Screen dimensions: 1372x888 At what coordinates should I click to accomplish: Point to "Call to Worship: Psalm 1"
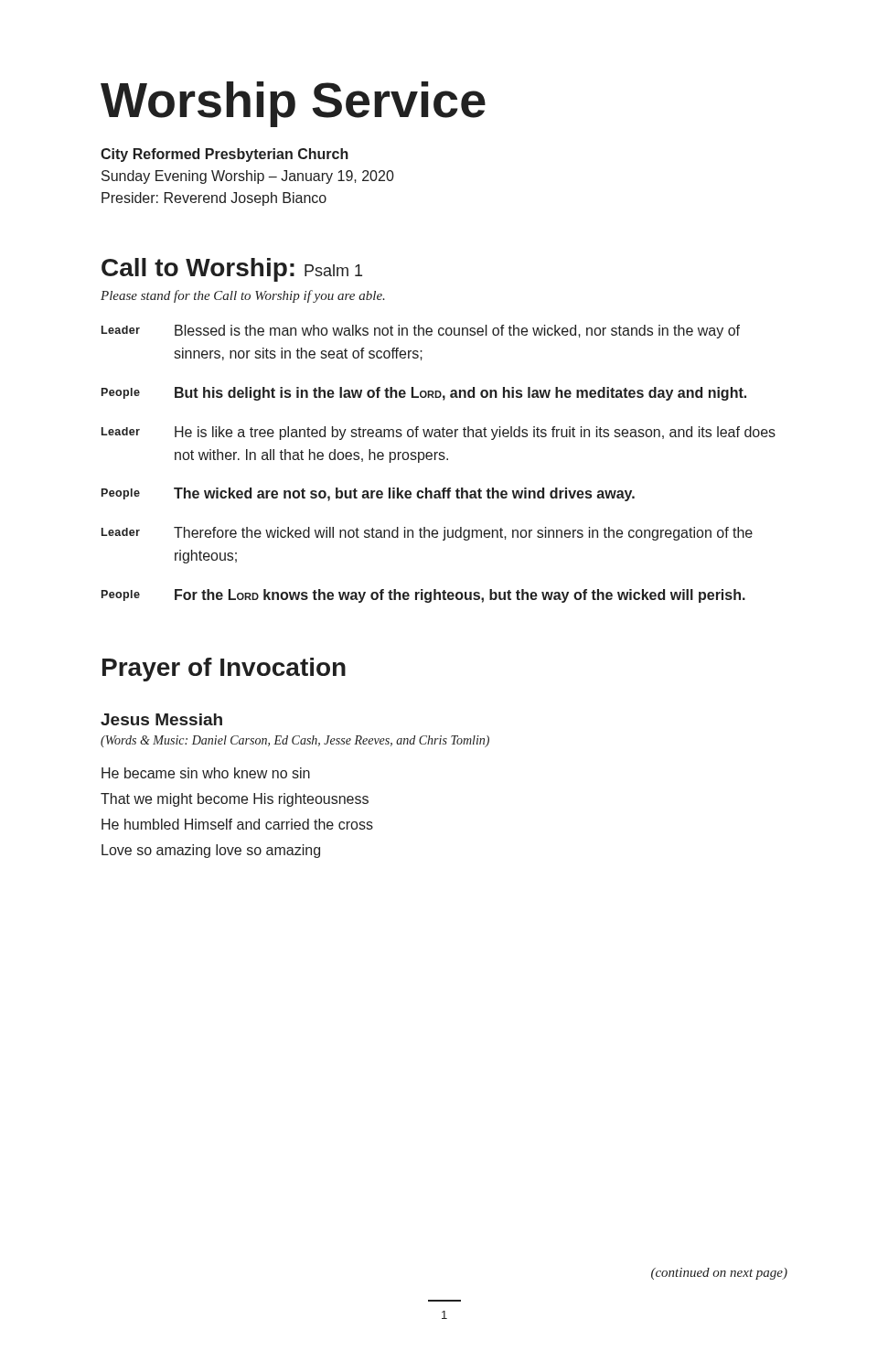click(x=232, y=268)
